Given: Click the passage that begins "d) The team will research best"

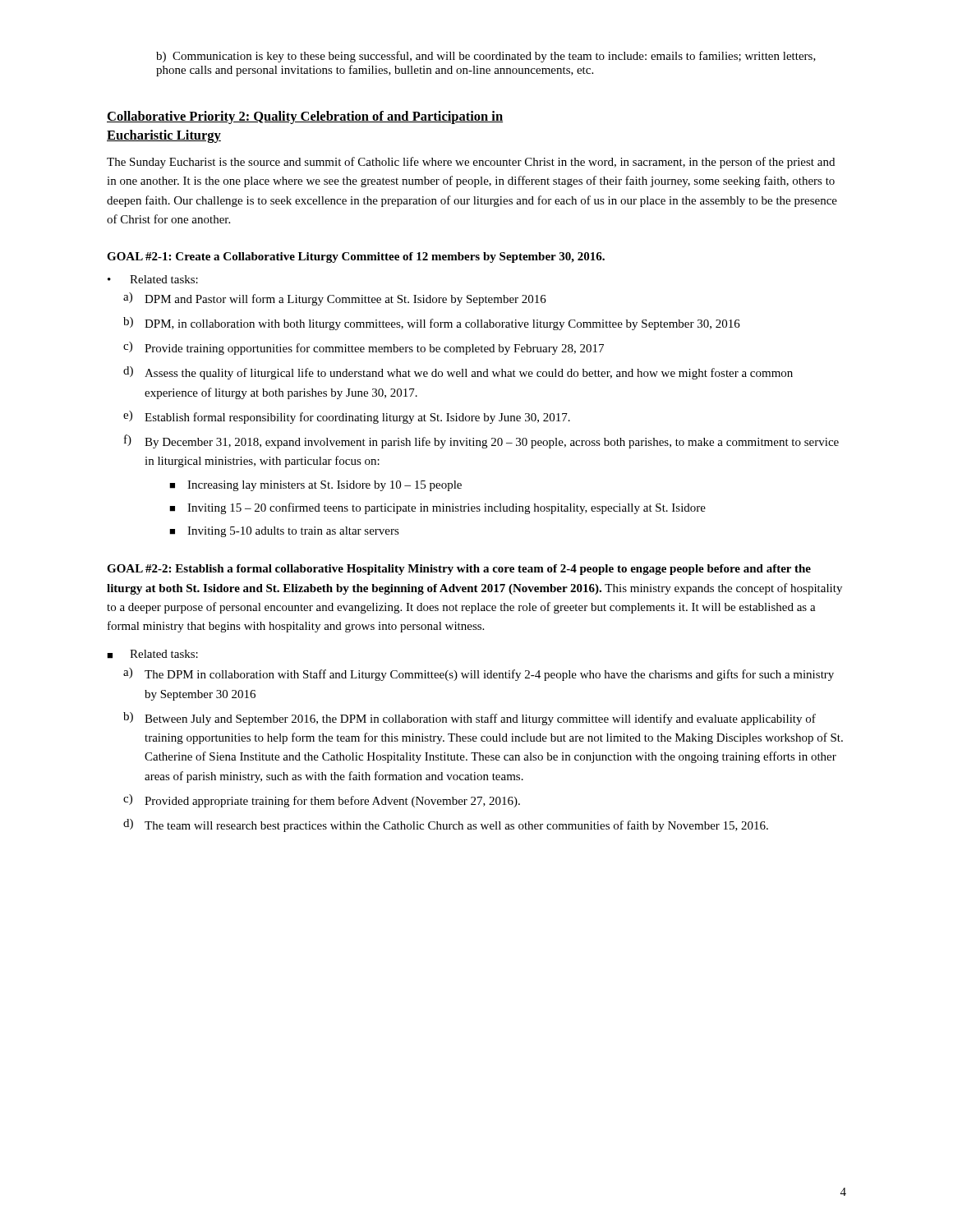Looking at the screenshot, I should [x=485, y=826].
